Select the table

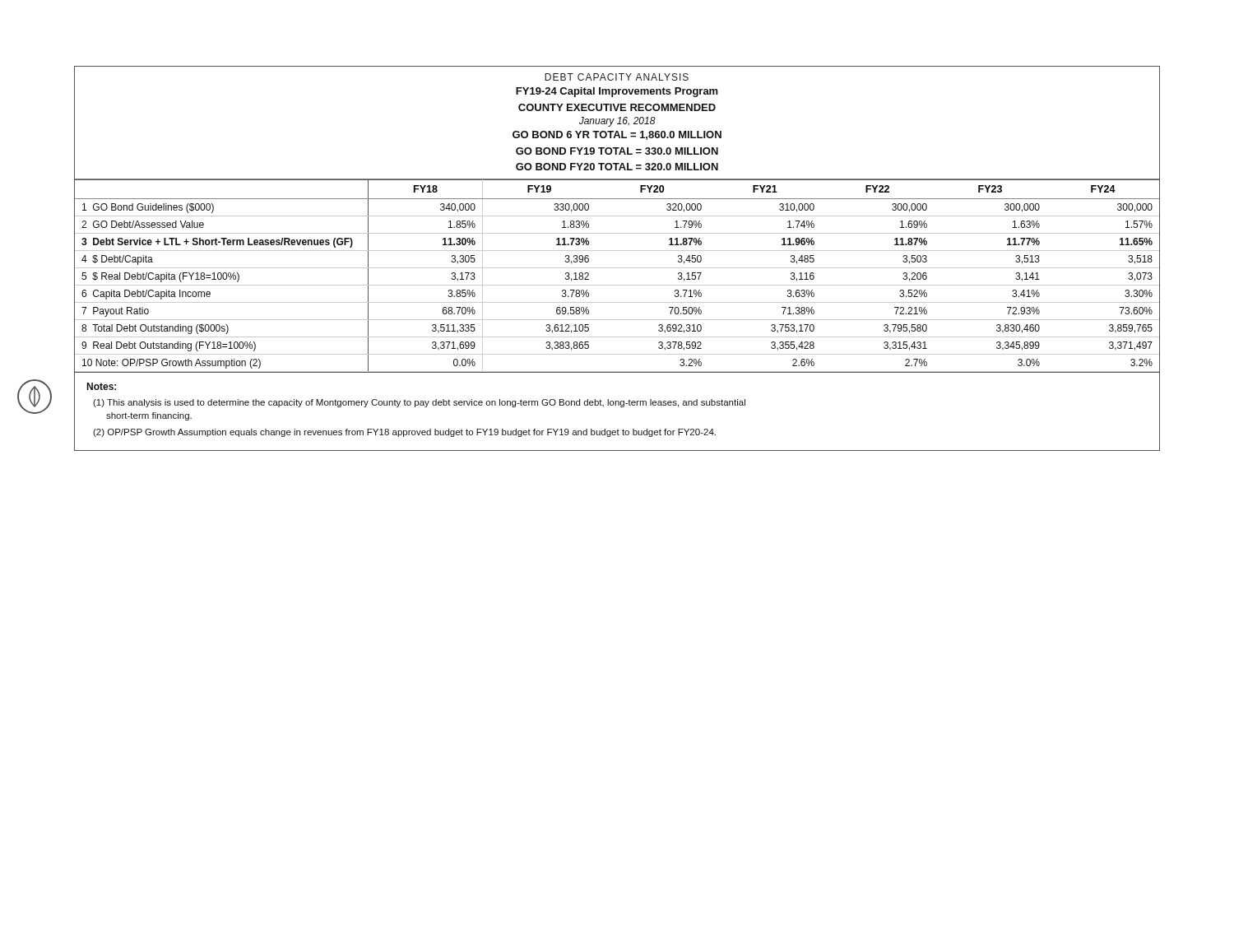tap(617, 258)
